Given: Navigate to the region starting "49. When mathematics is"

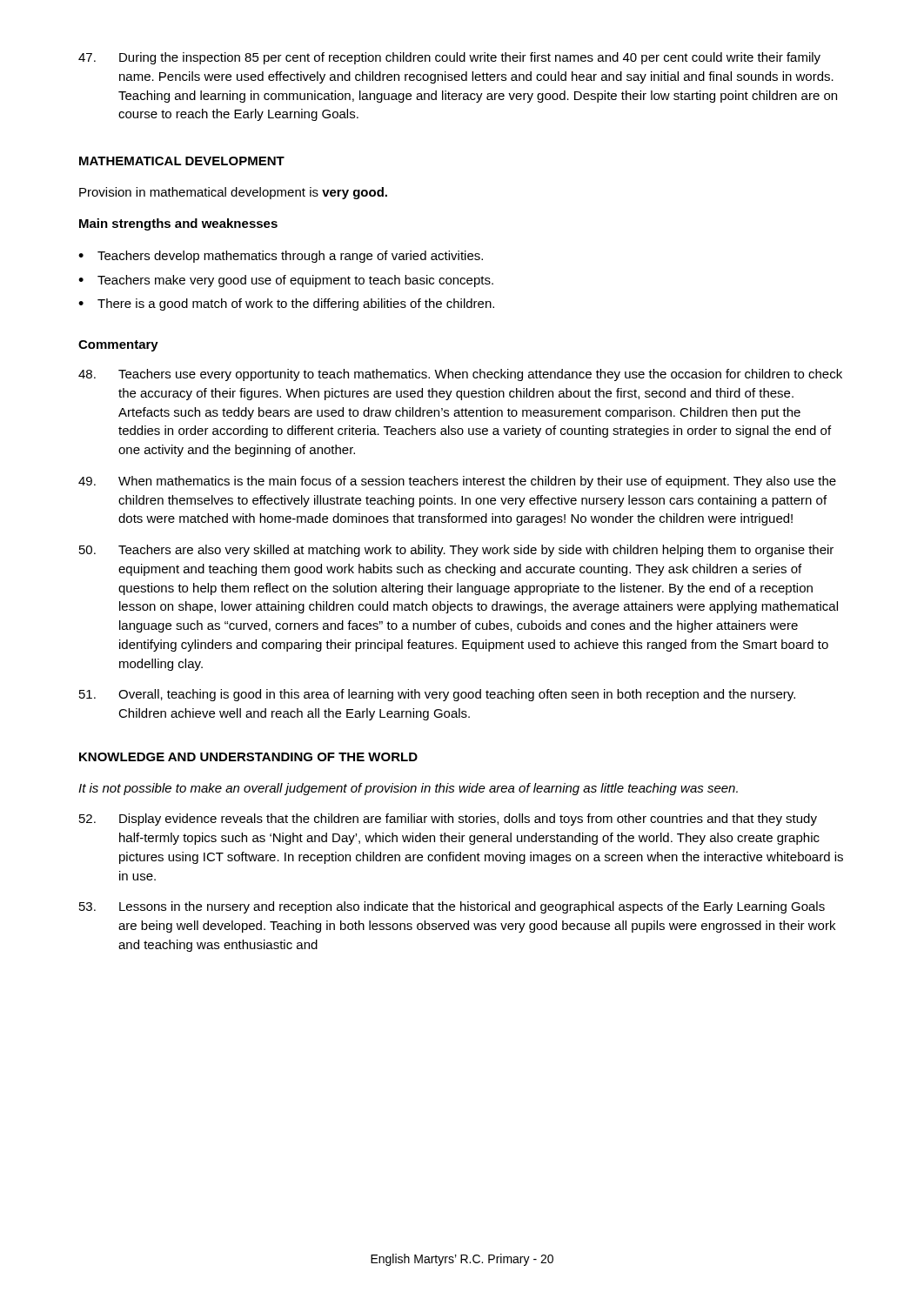Looking at the screenshot, I should tap(462, 500).
